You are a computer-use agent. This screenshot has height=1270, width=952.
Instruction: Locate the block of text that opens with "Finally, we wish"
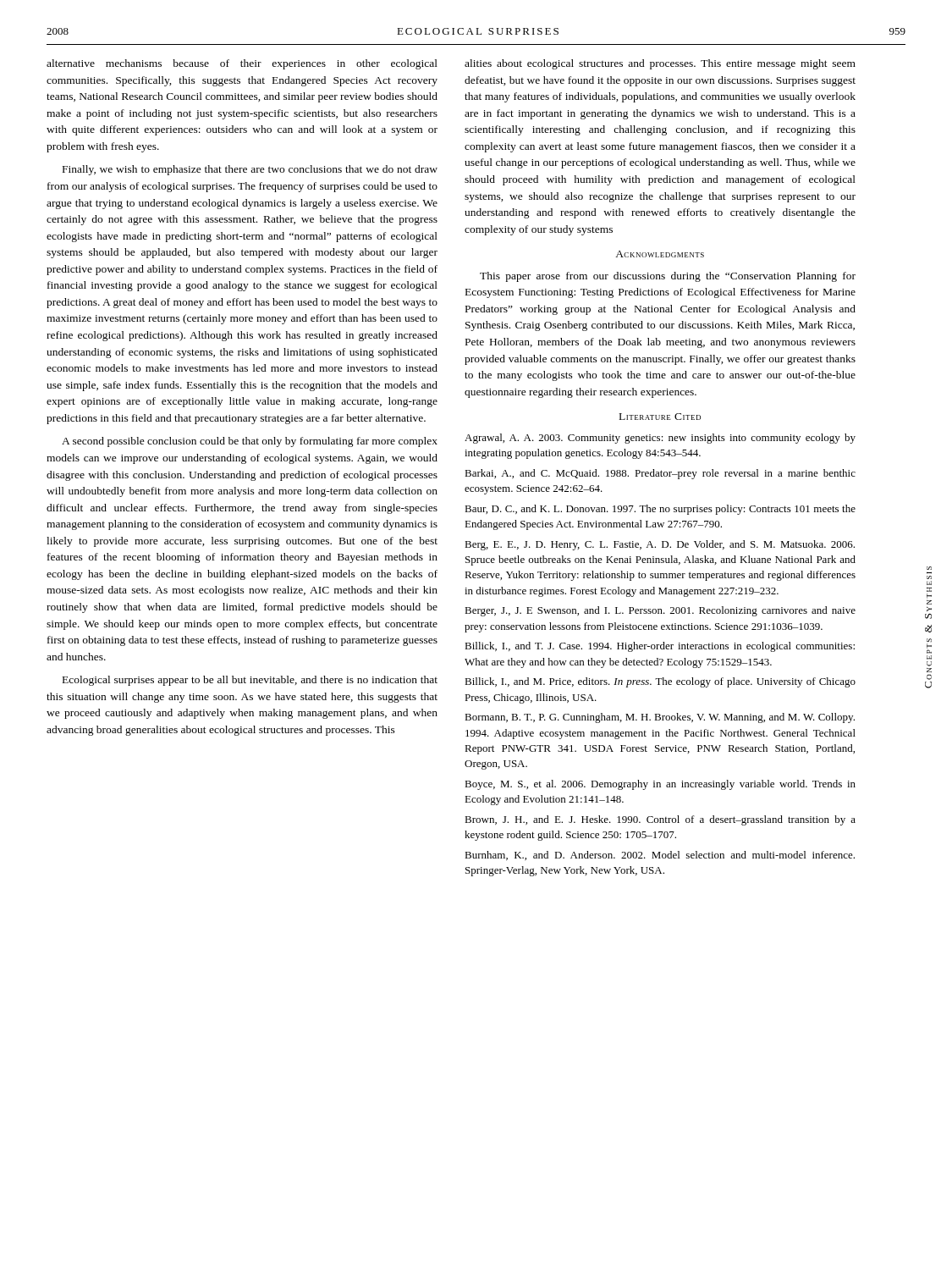(x=242, y=294)
